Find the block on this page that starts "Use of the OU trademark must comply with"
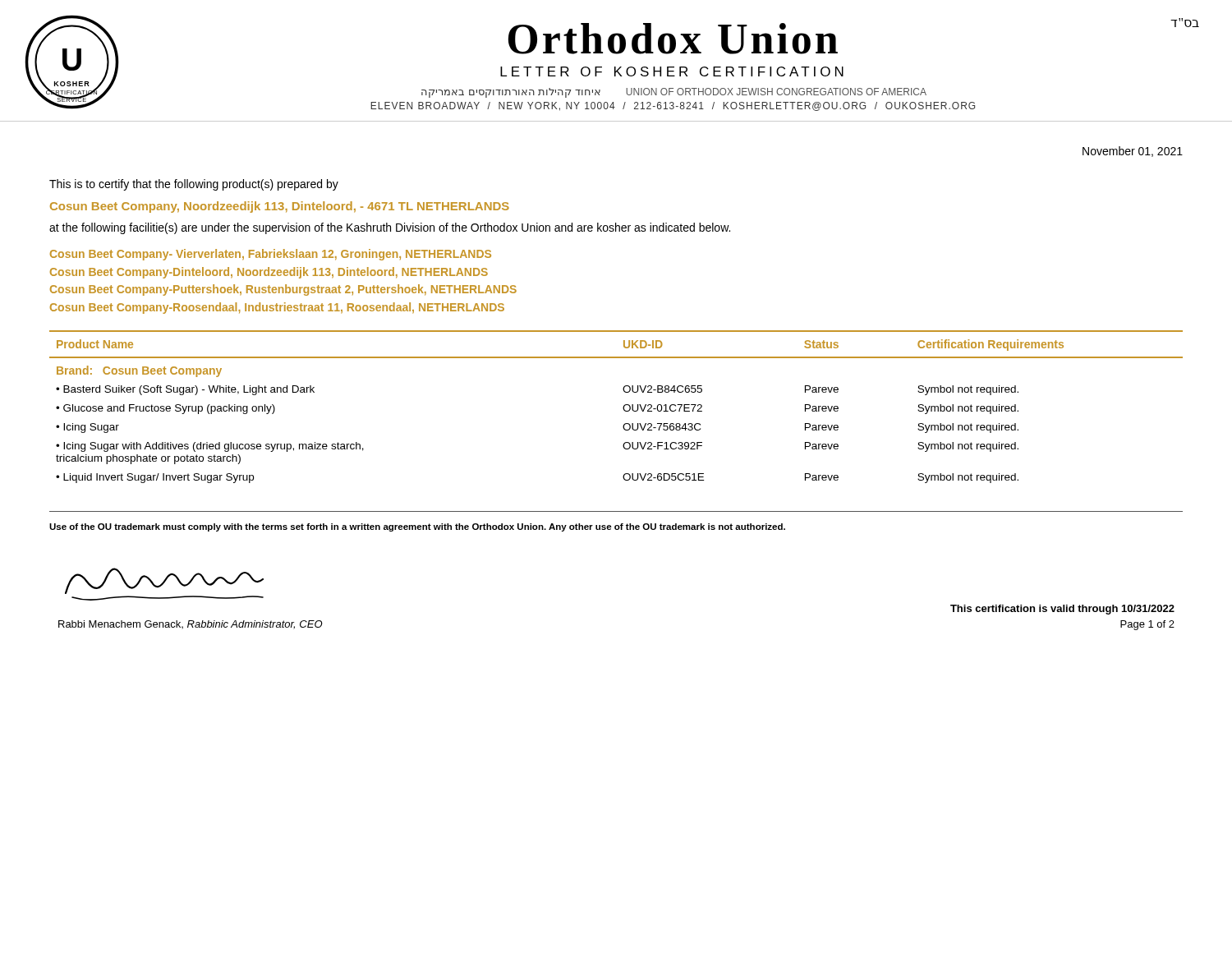The image size is (1232, 953). (418, 526)
